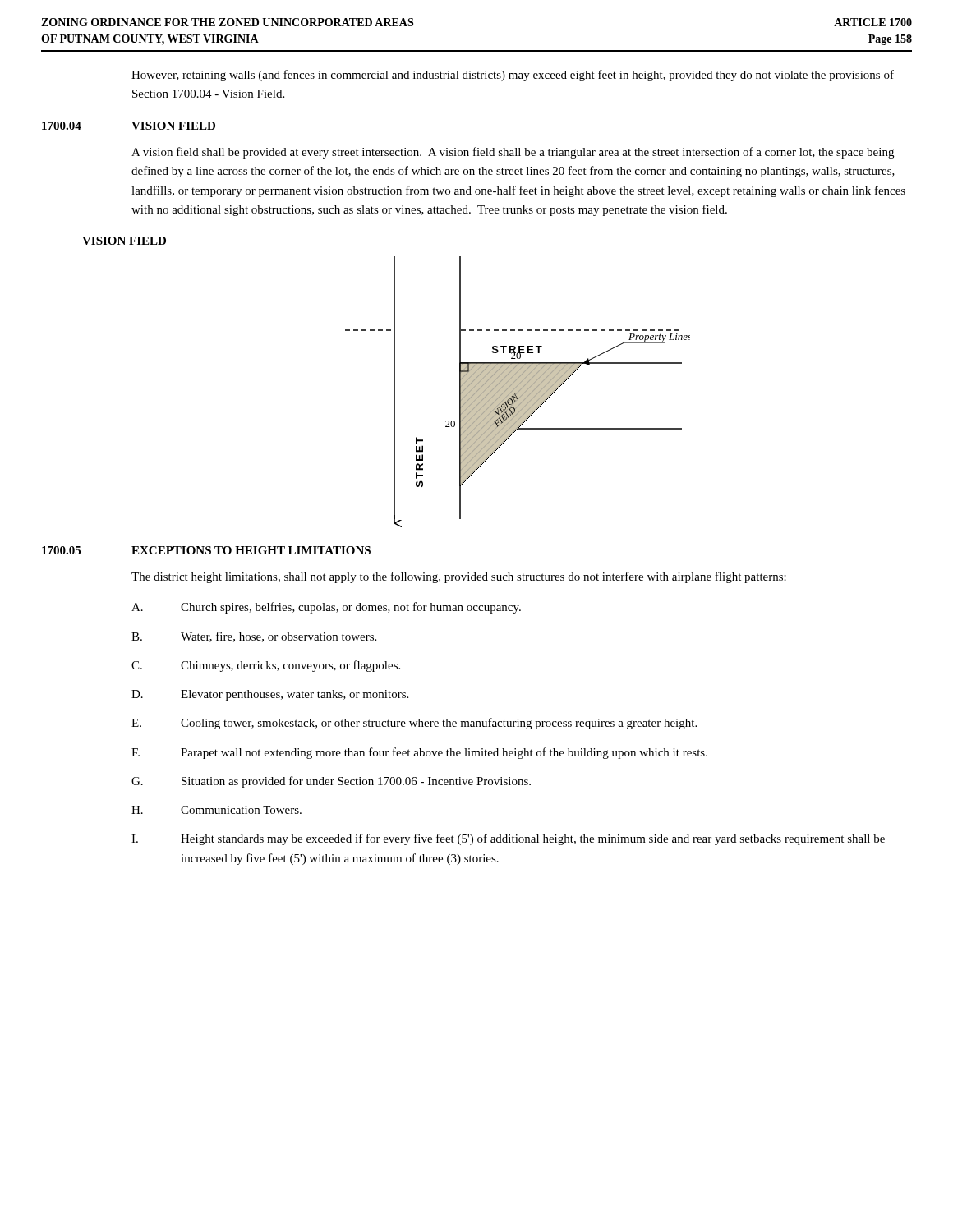The image size is (953, 1232).
Task: Select the element starting "A vision field shall be"
Action: point(518,181)
